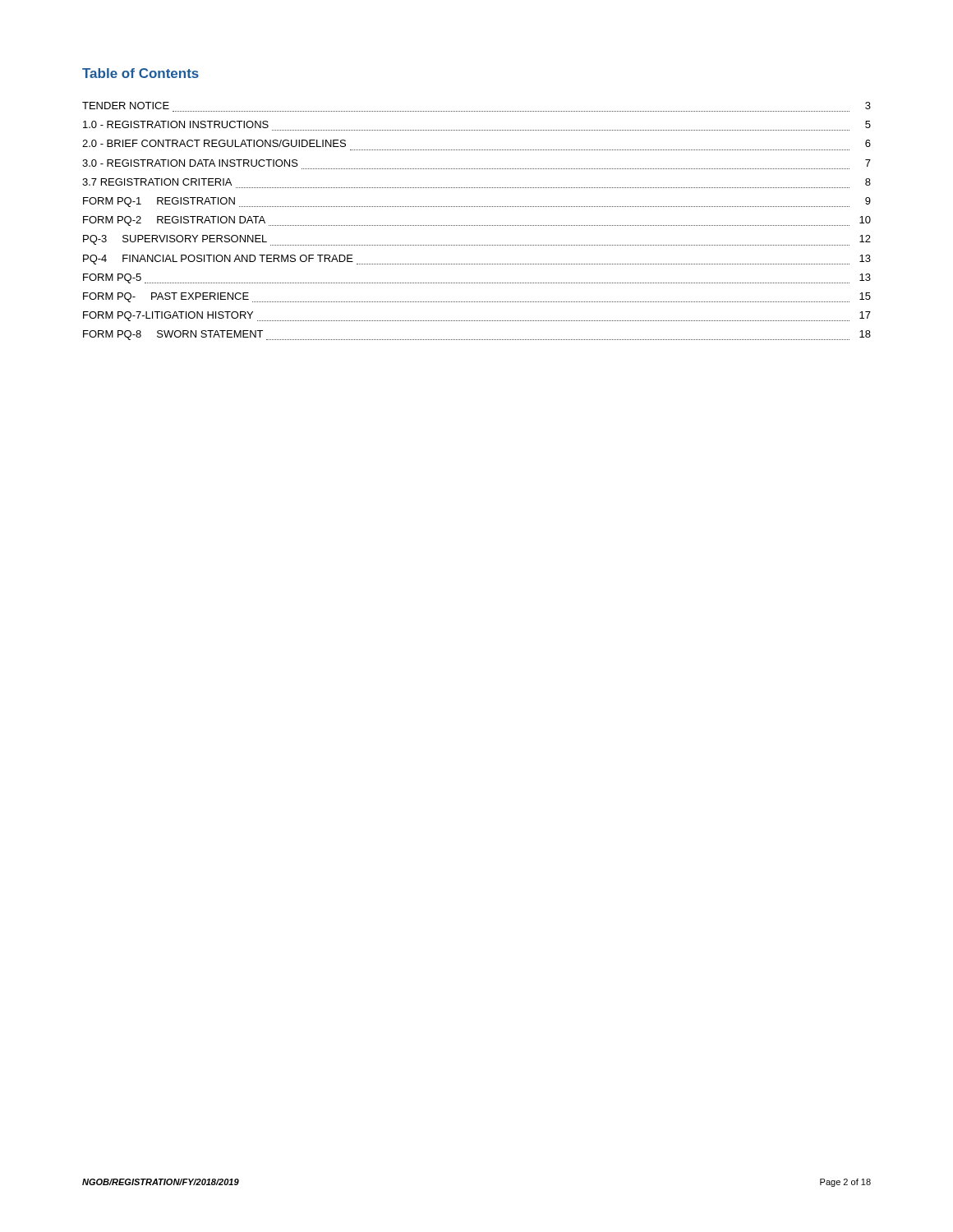953x1232 pixels.
Task: Select the passage starting "FORM PQ-8SWORN STATEMENT 18"
Action: tap(476, 335)
